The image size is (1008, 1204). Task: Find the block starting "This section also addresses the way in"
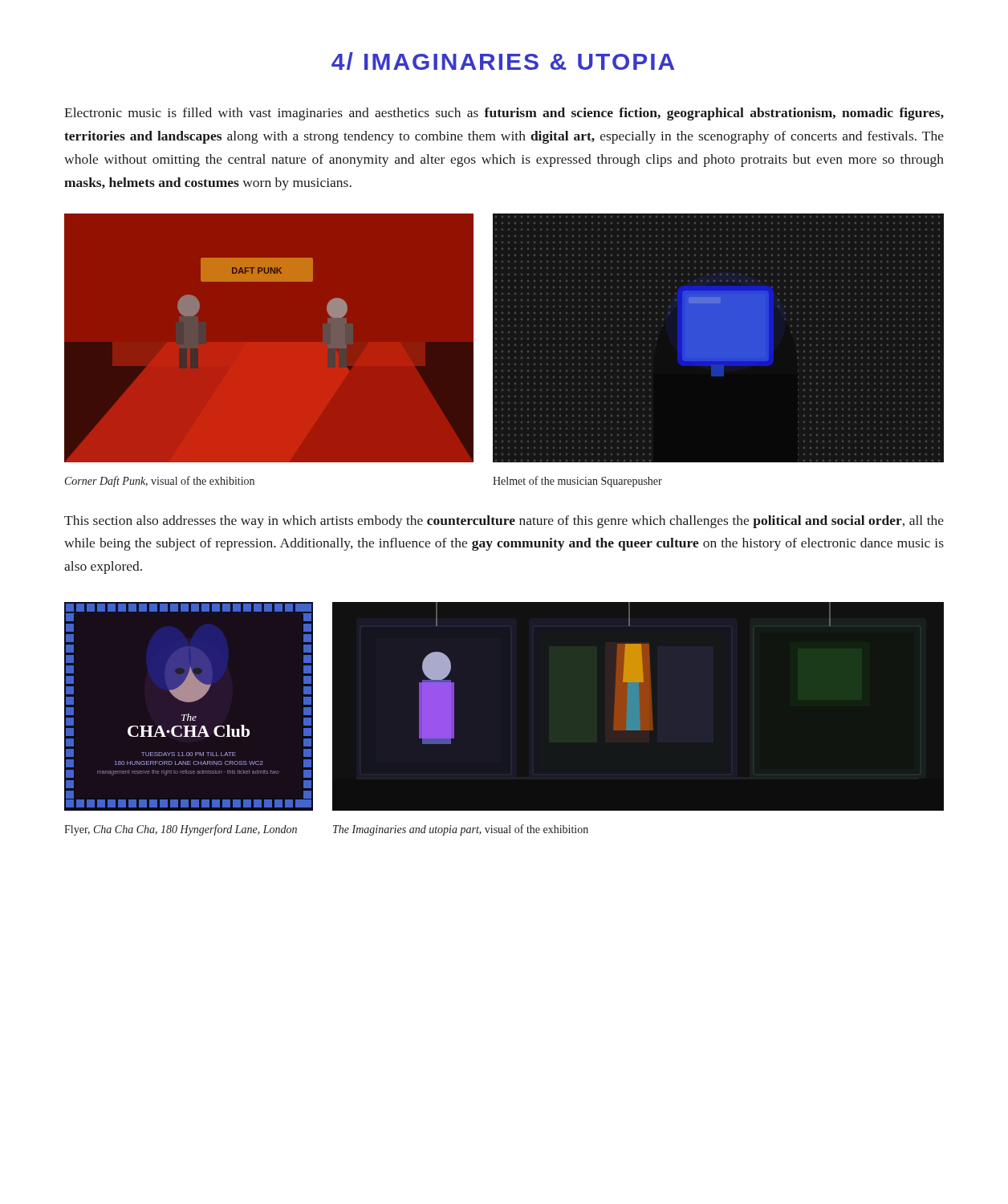point(504,543)
